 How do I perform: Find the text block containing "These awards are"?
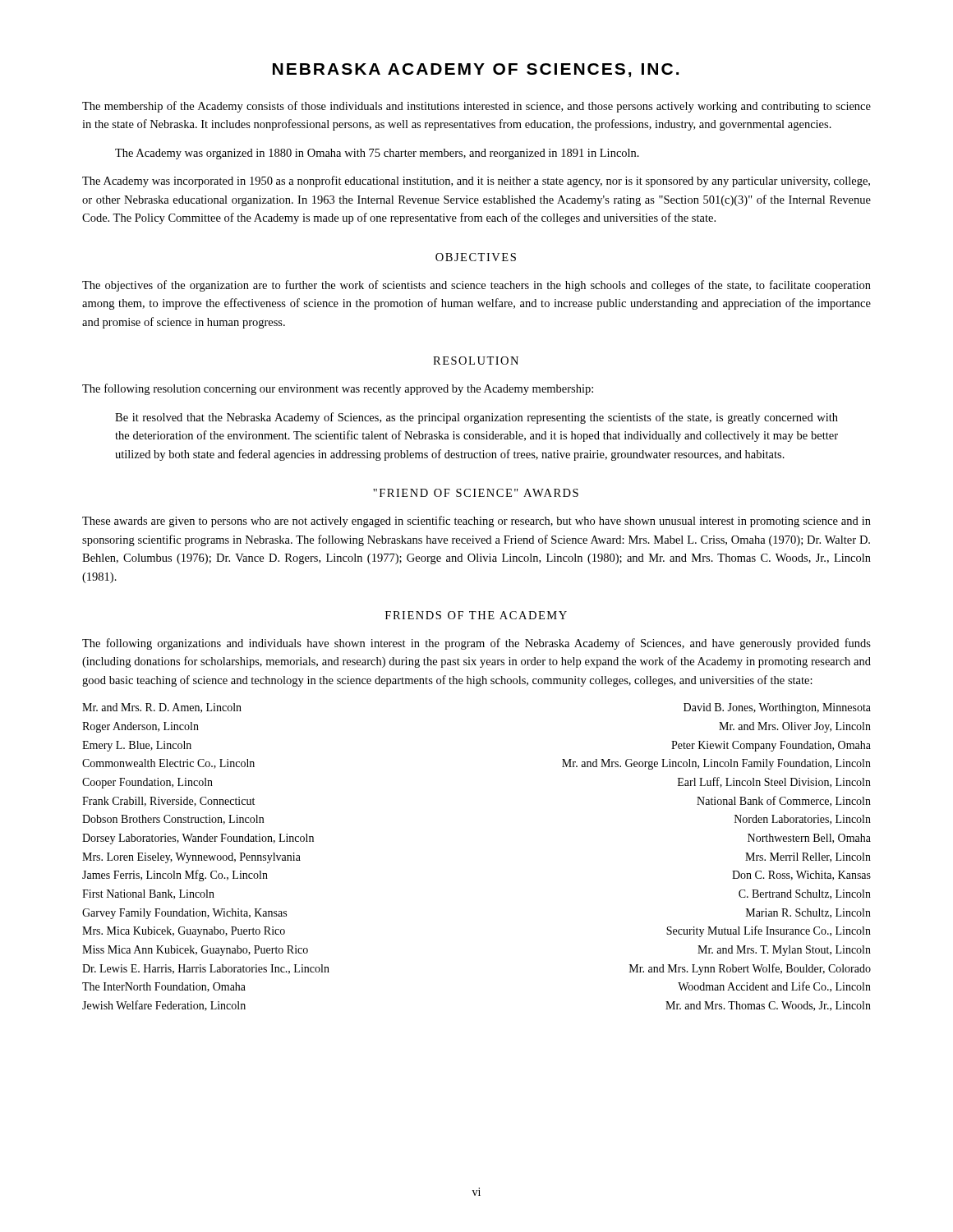[x=476, y=548]
